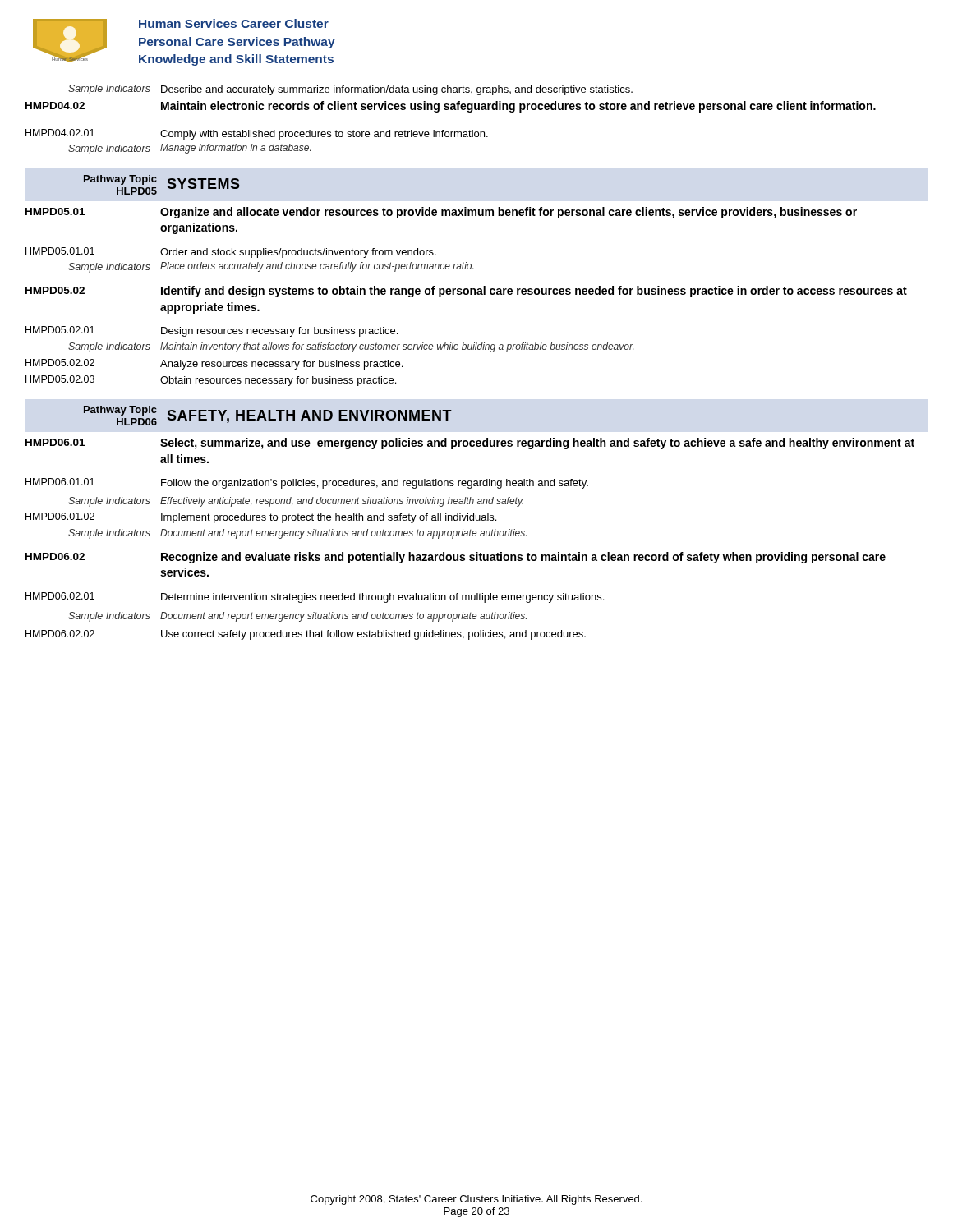Find the text block that says "Sample Indicators Effectively anticipate, respond, and"
This screenshot has width=953, height=1232.
pyautogui.click(x=476, y=501)
